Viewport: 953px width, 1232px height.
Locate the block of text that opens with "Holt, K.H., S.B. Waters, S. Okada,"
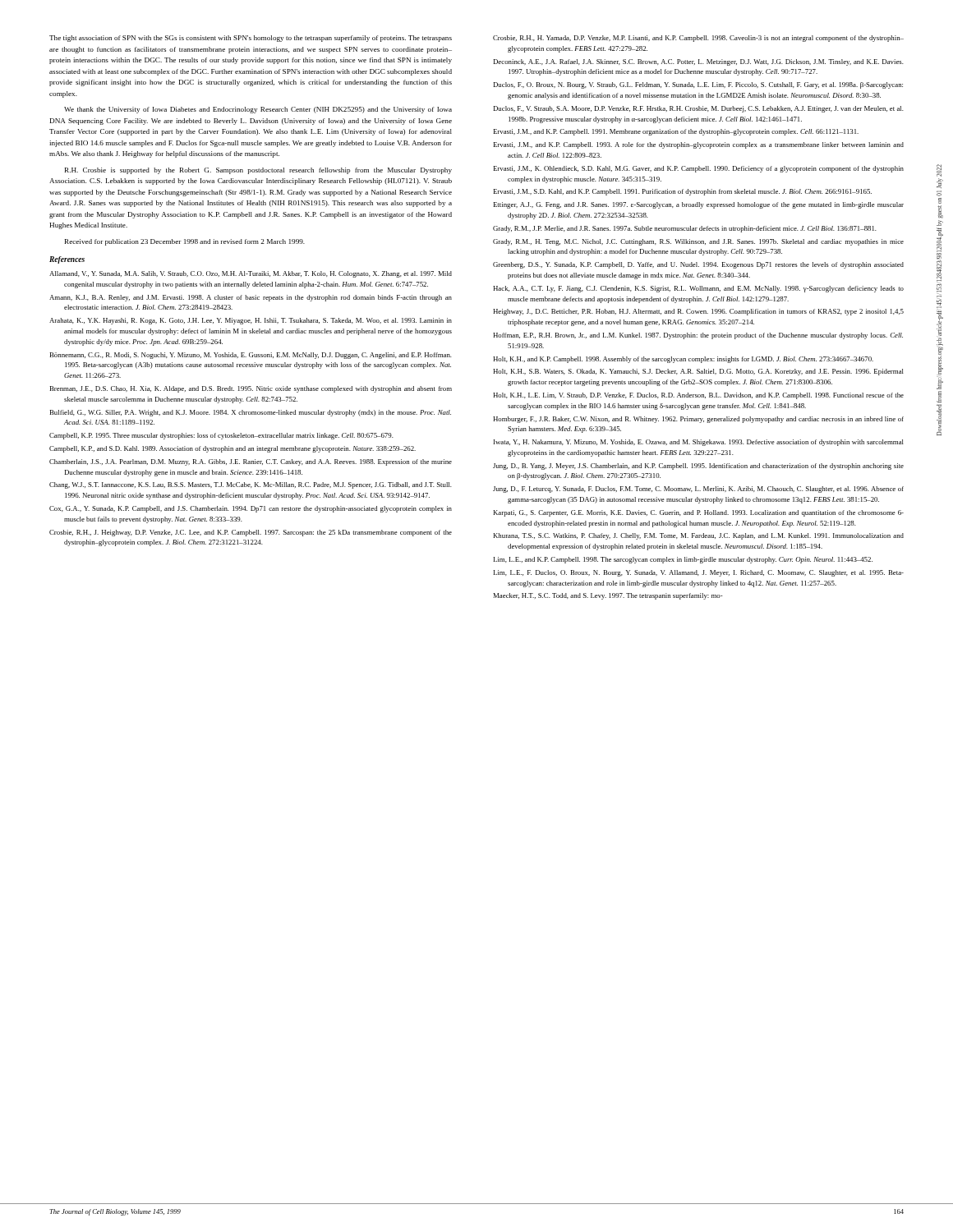(x=698, y=377)
